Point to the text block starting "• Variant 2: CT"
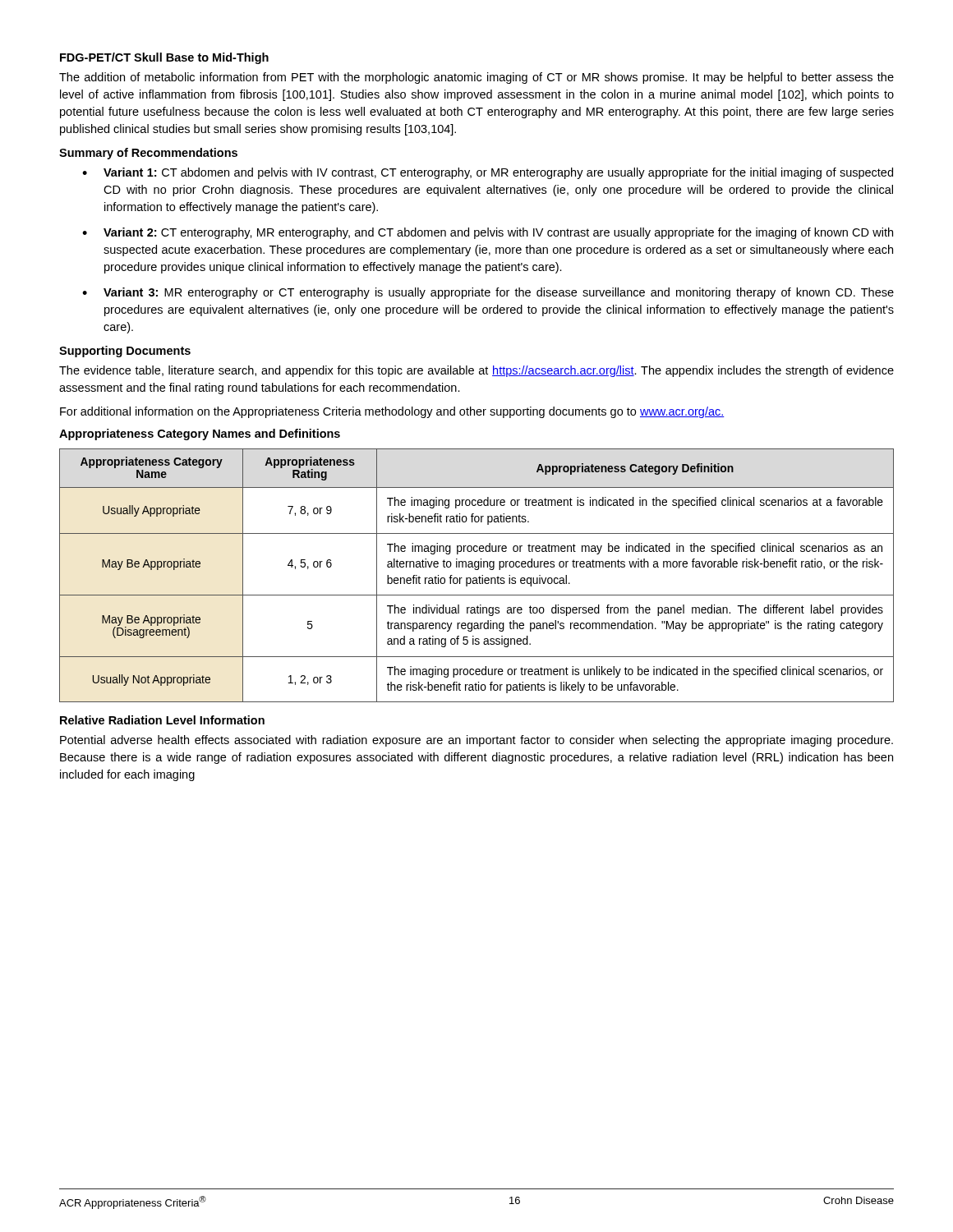Screen dimensions: 1232x953 [488, 250]
